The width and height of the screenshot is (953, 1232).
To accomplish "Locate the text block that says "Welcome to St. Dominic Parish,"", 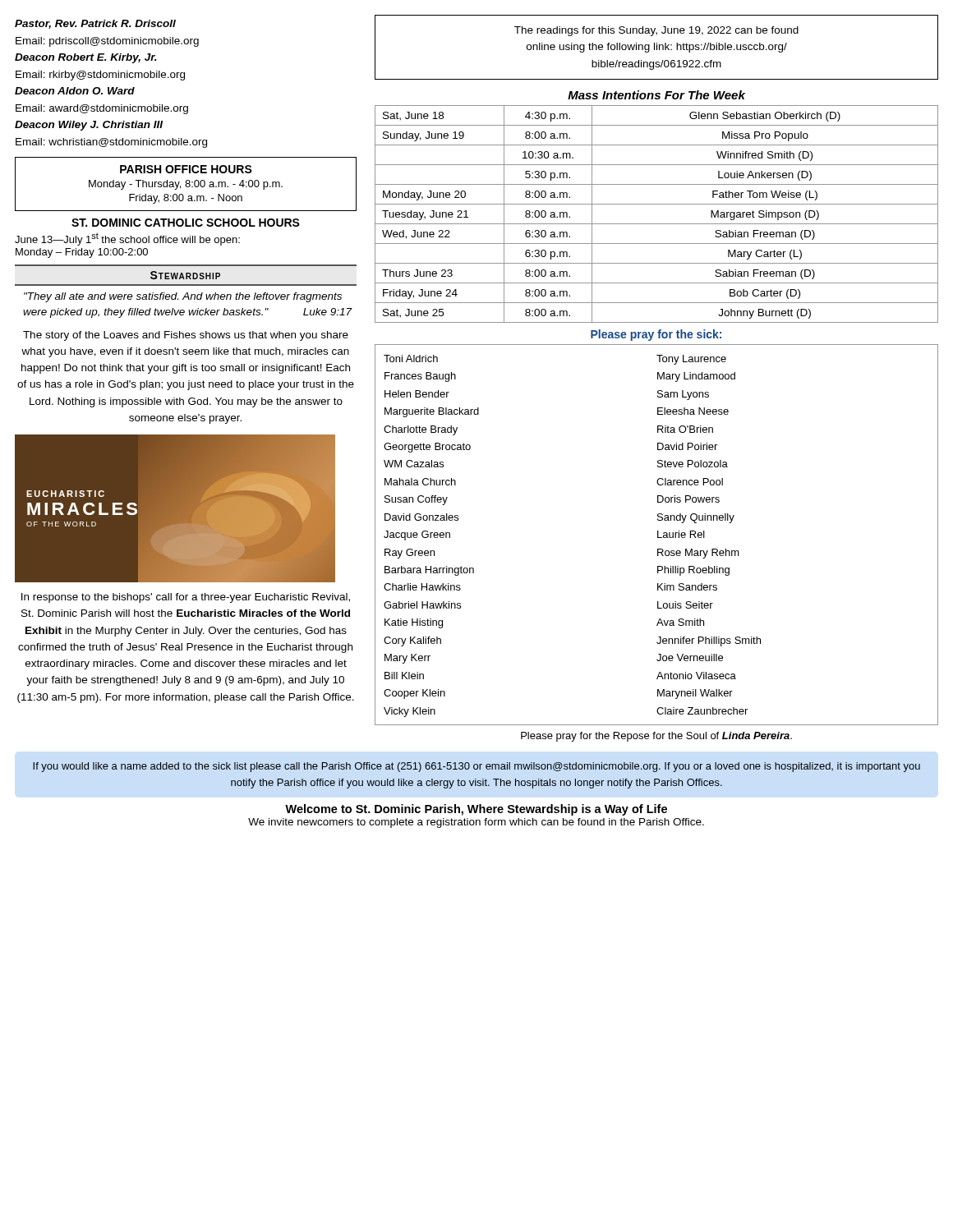I will click(476, 815).
